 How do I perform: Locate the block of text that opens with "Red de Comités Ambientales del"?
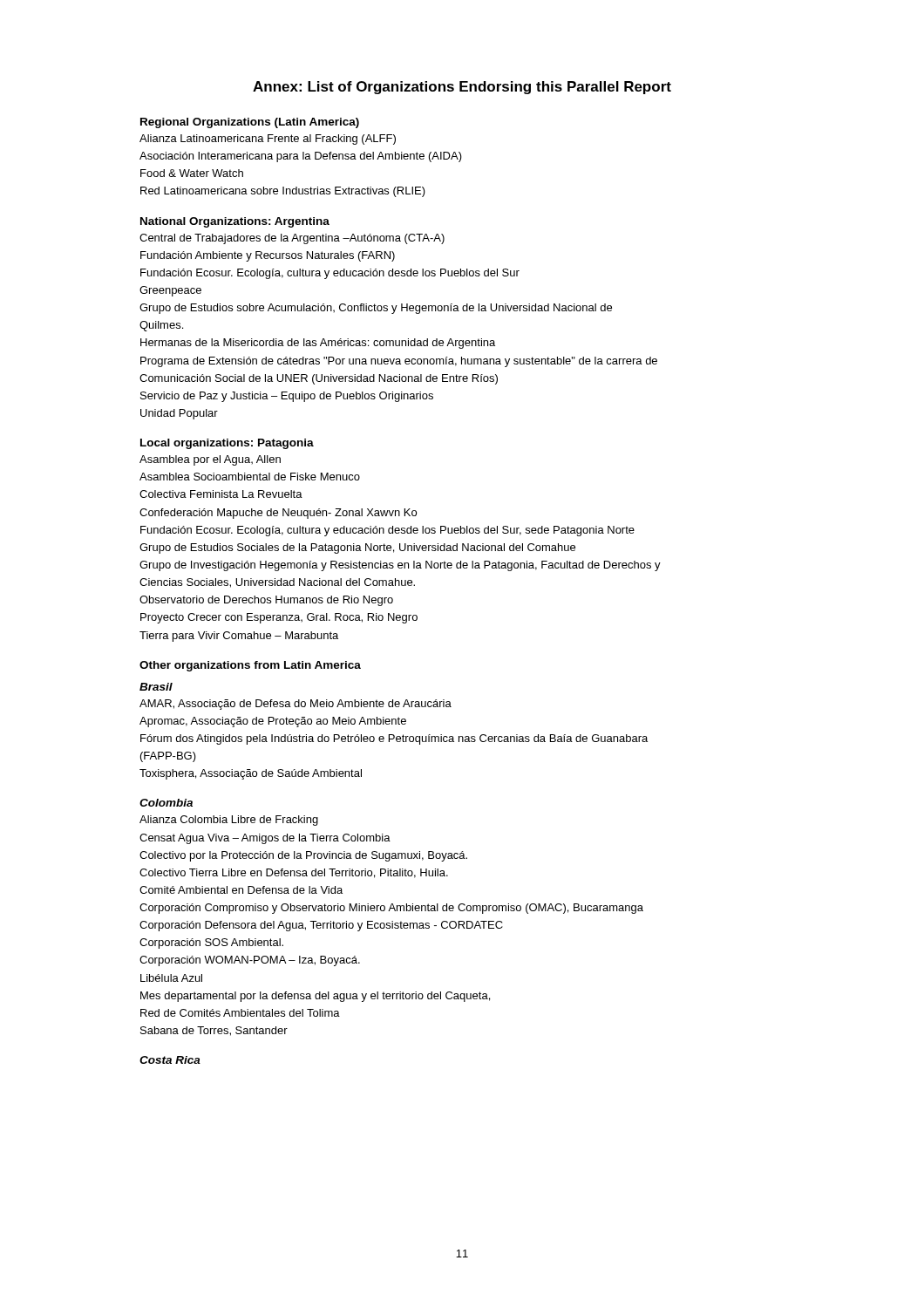coord(240,1013)
